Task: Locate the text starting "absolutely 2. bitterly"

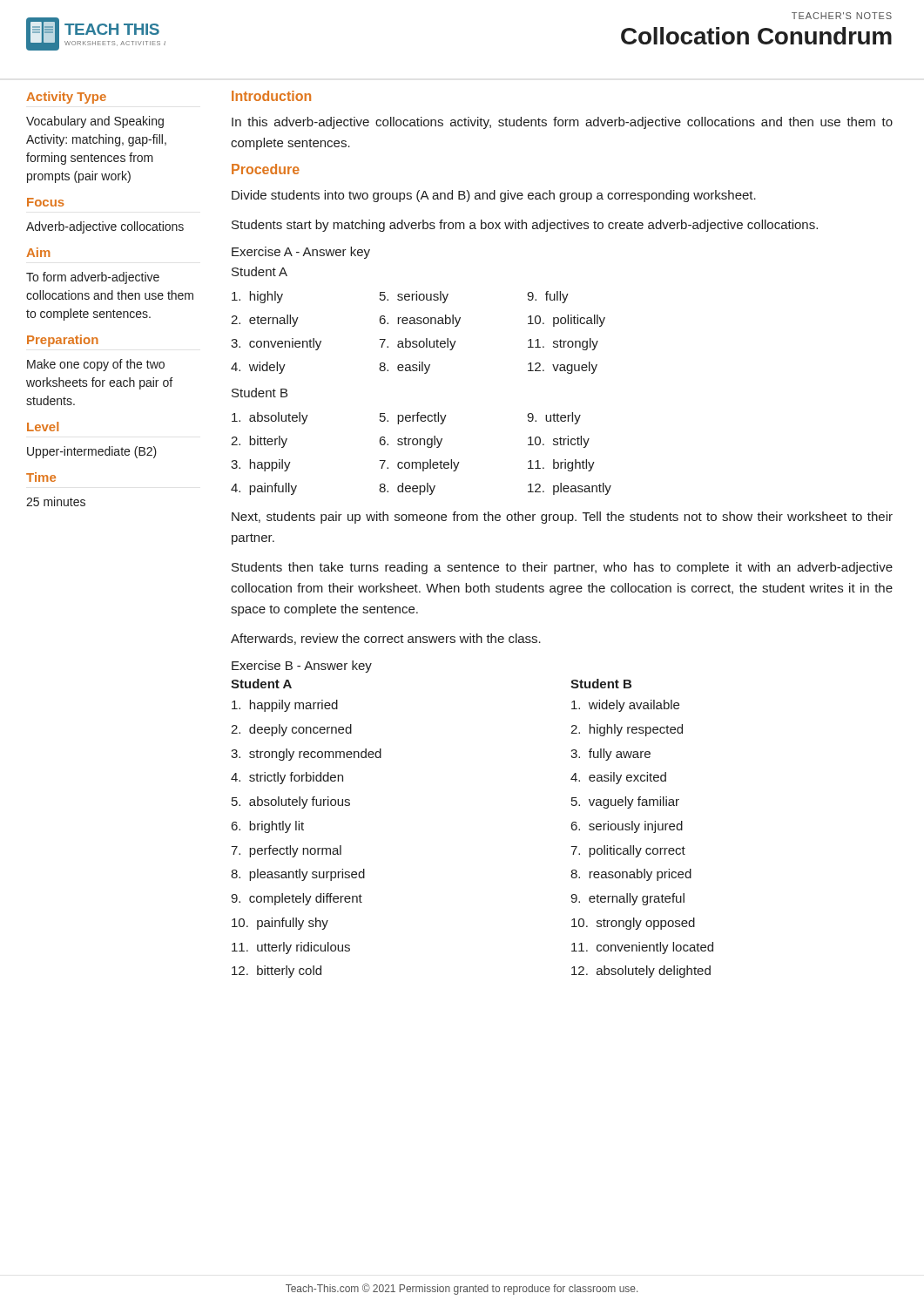Action: pyautogui.click(x=562, y=452)
